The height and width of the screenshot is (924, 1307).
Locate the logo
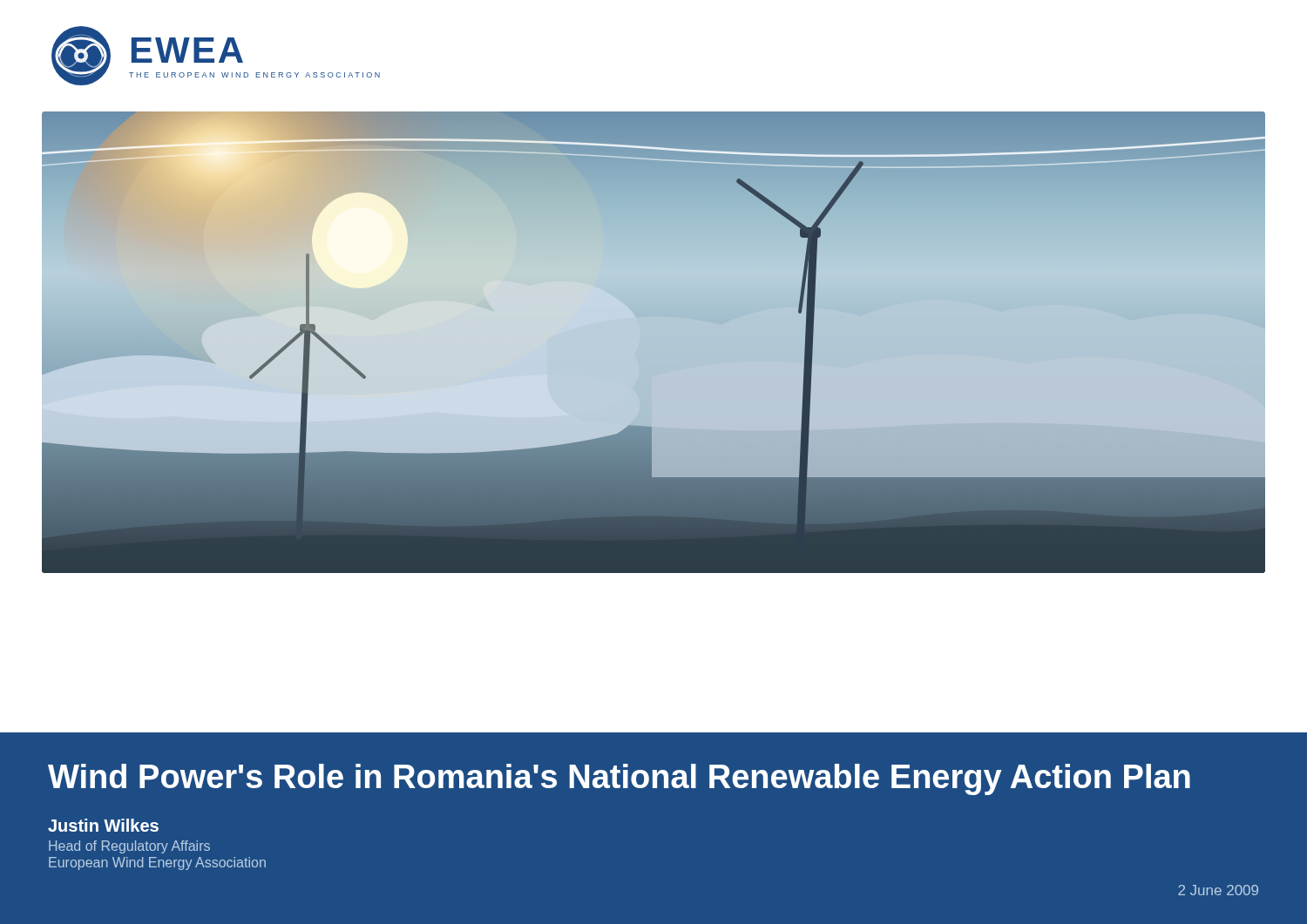(212, 56)
